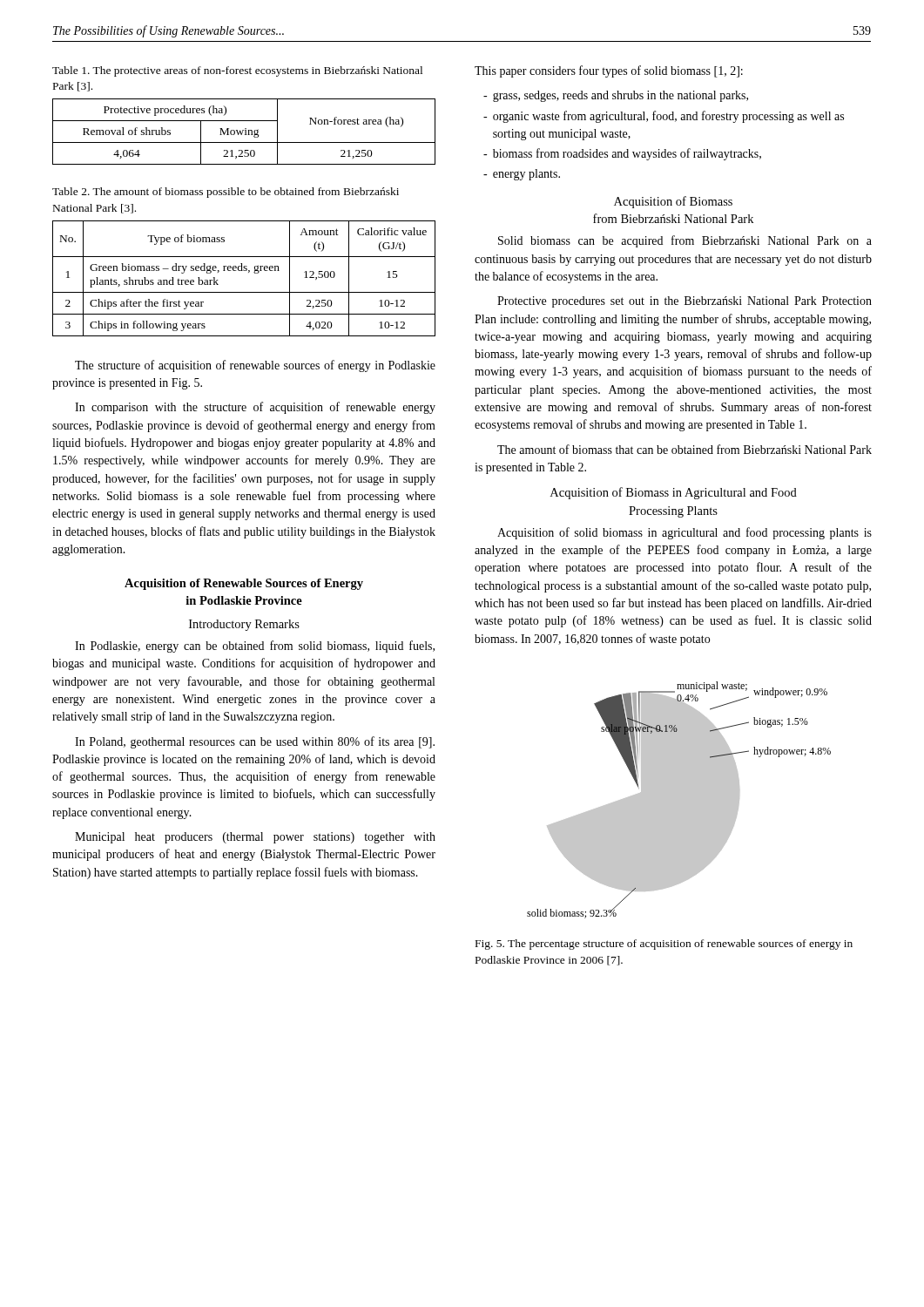Viewport: 924px width, 1307px height.
Task: Click the caption that begins "Table 2. The amount of biomass"
Action: pyautogui.click(x=226, y=200)
